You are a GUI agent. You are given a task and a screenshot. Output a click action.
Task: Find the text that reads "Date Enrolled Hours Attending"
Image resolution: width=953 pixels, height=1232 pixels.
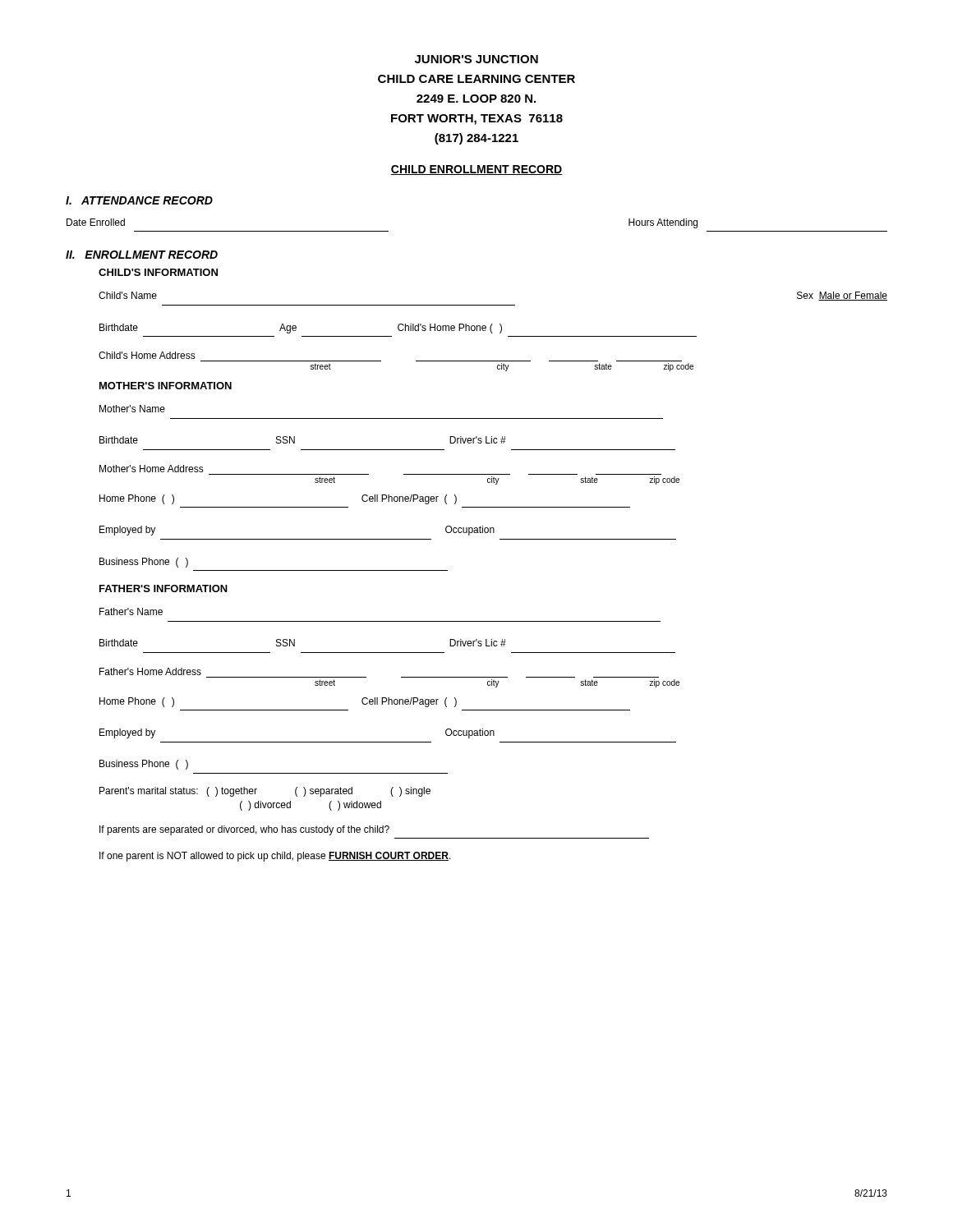pos(95,222)
